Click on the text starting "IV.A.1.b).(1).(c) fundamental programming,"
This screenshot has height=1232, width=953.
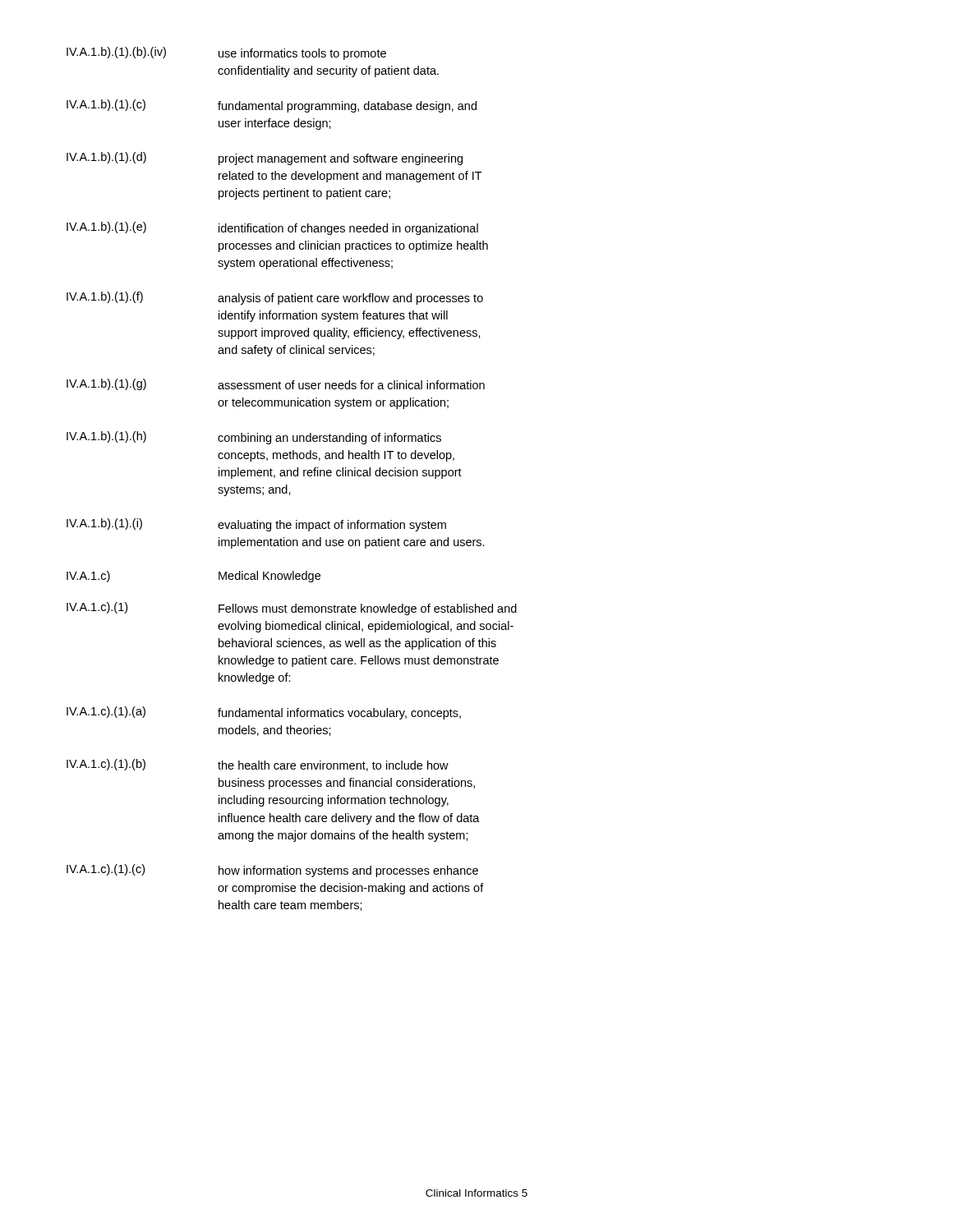476,115
